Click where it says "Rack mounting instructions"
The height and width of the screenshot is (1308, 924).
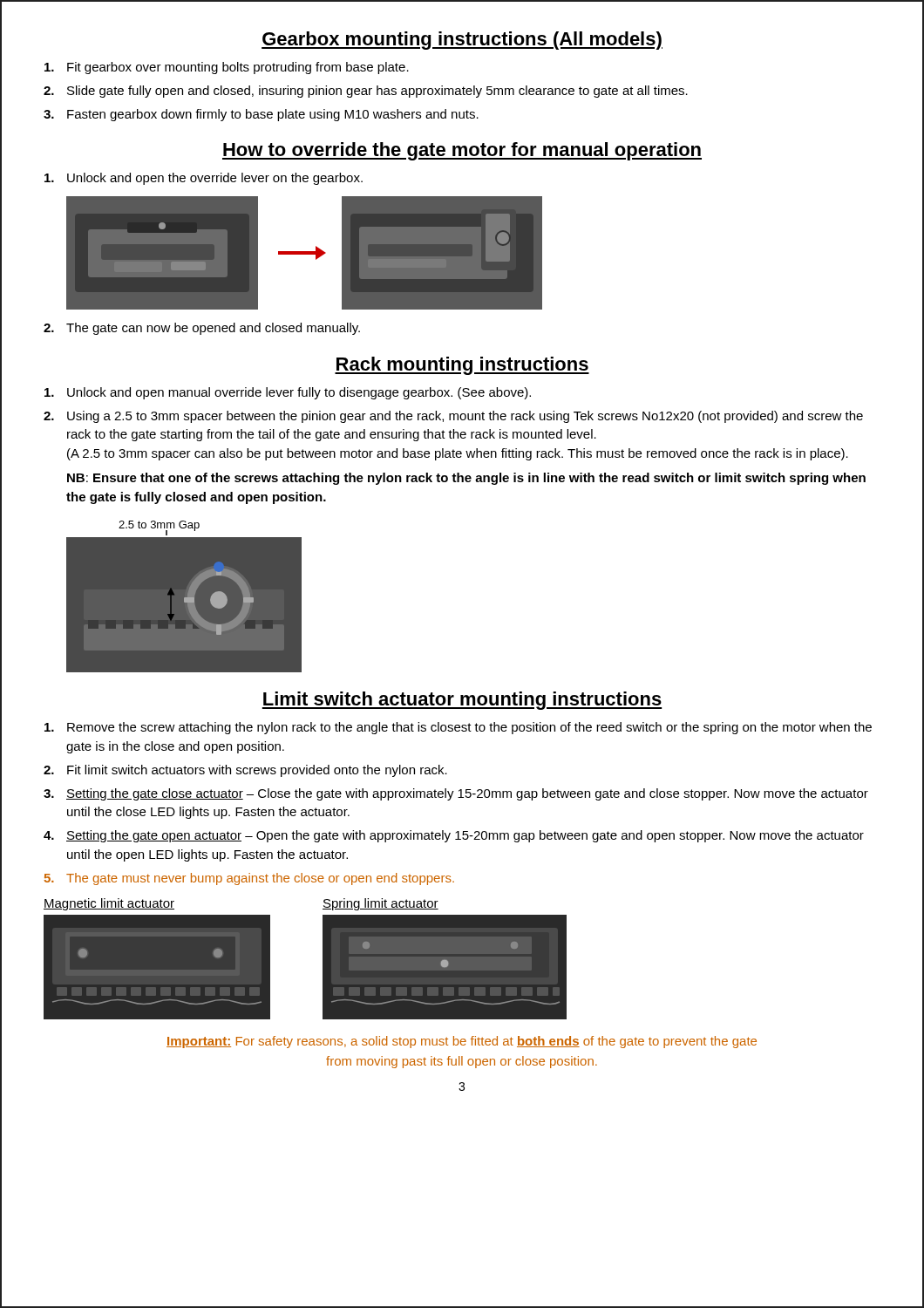pos(462,364)
